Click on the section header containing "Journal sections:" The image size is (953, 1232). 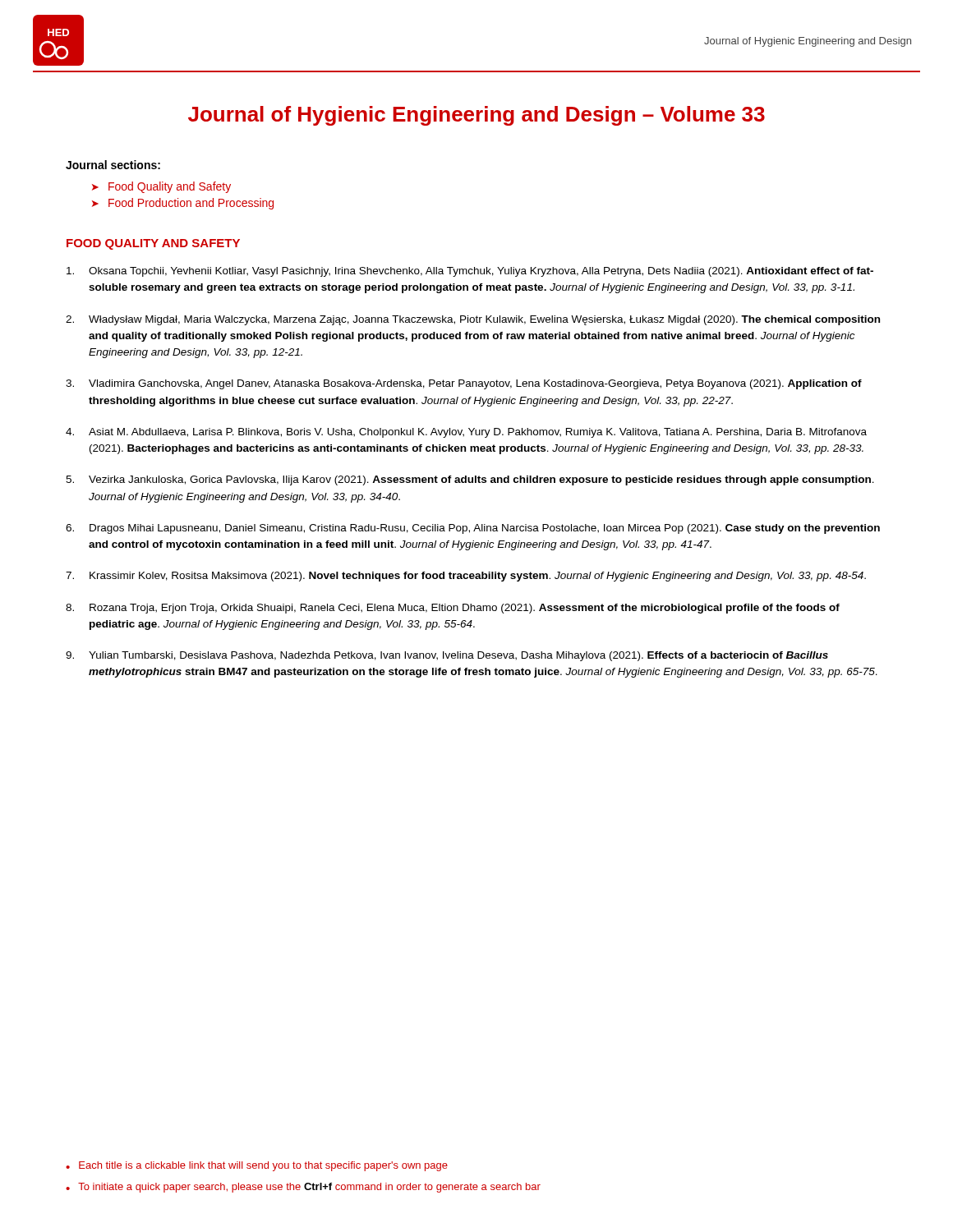[x=113, y=165]
